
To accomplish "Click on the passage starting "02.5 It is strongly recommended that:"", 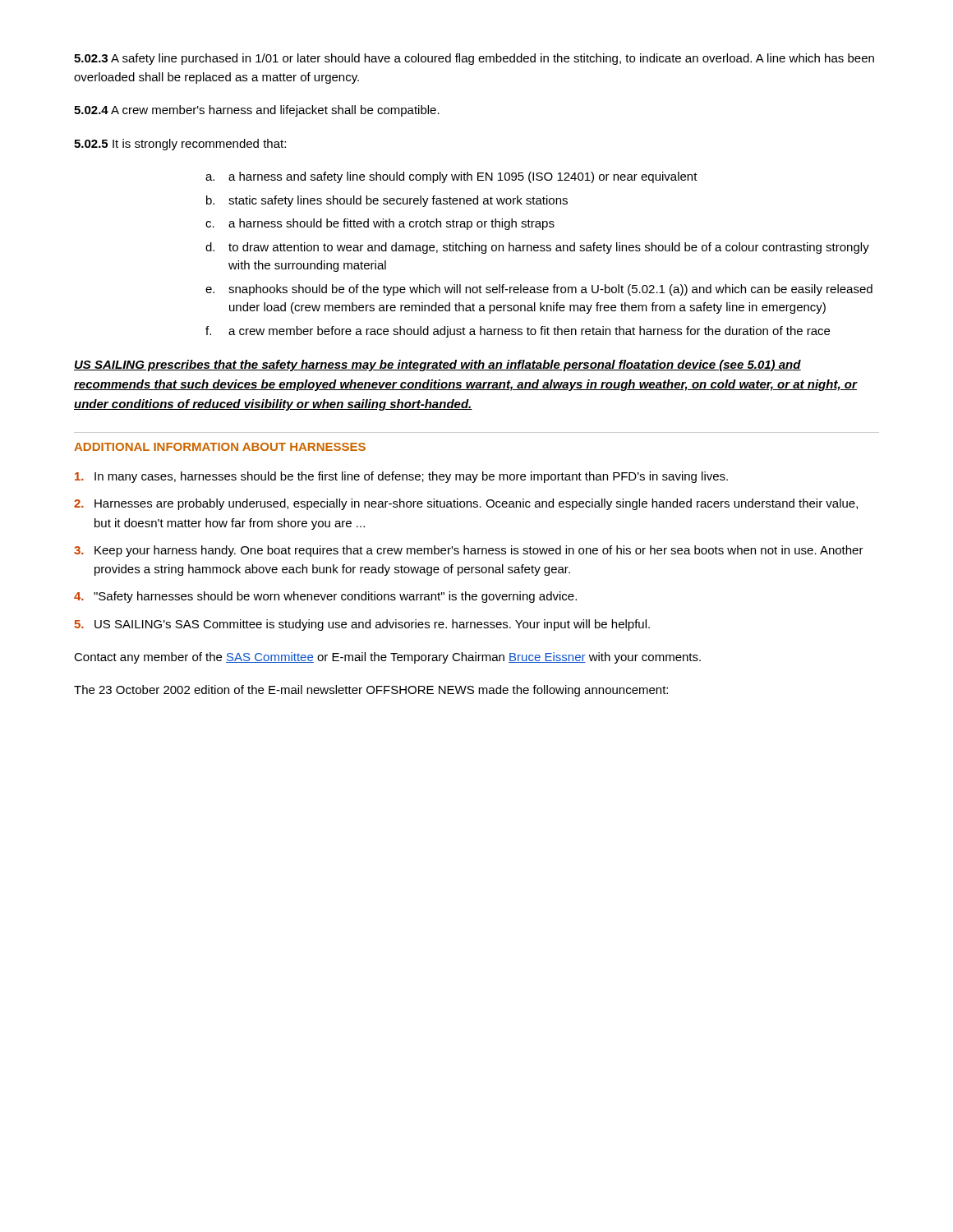I will pyautogui.click(x=180, y=143).
